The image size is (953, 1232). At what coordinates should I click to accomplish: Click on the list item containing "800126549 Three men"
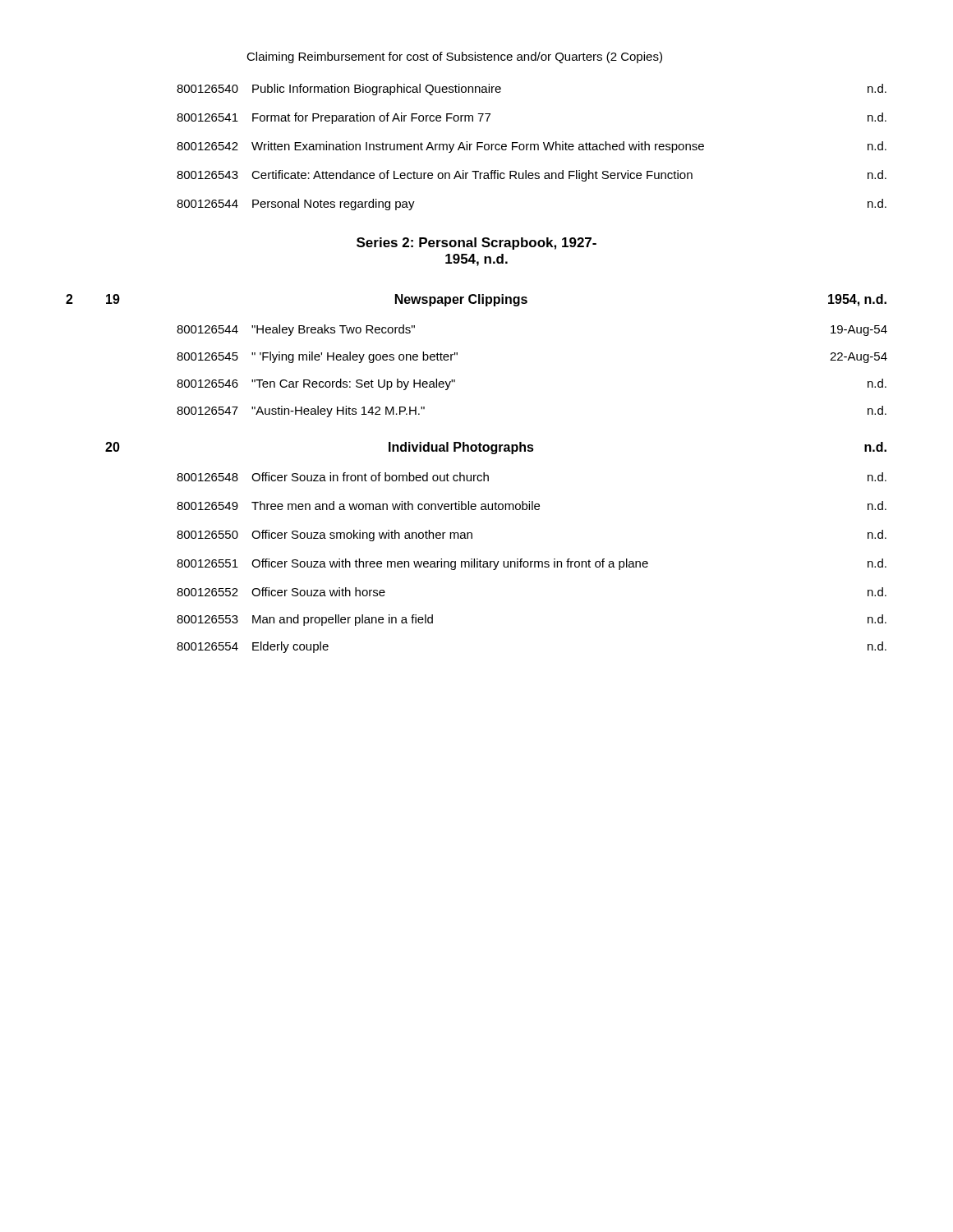[518, 506]
